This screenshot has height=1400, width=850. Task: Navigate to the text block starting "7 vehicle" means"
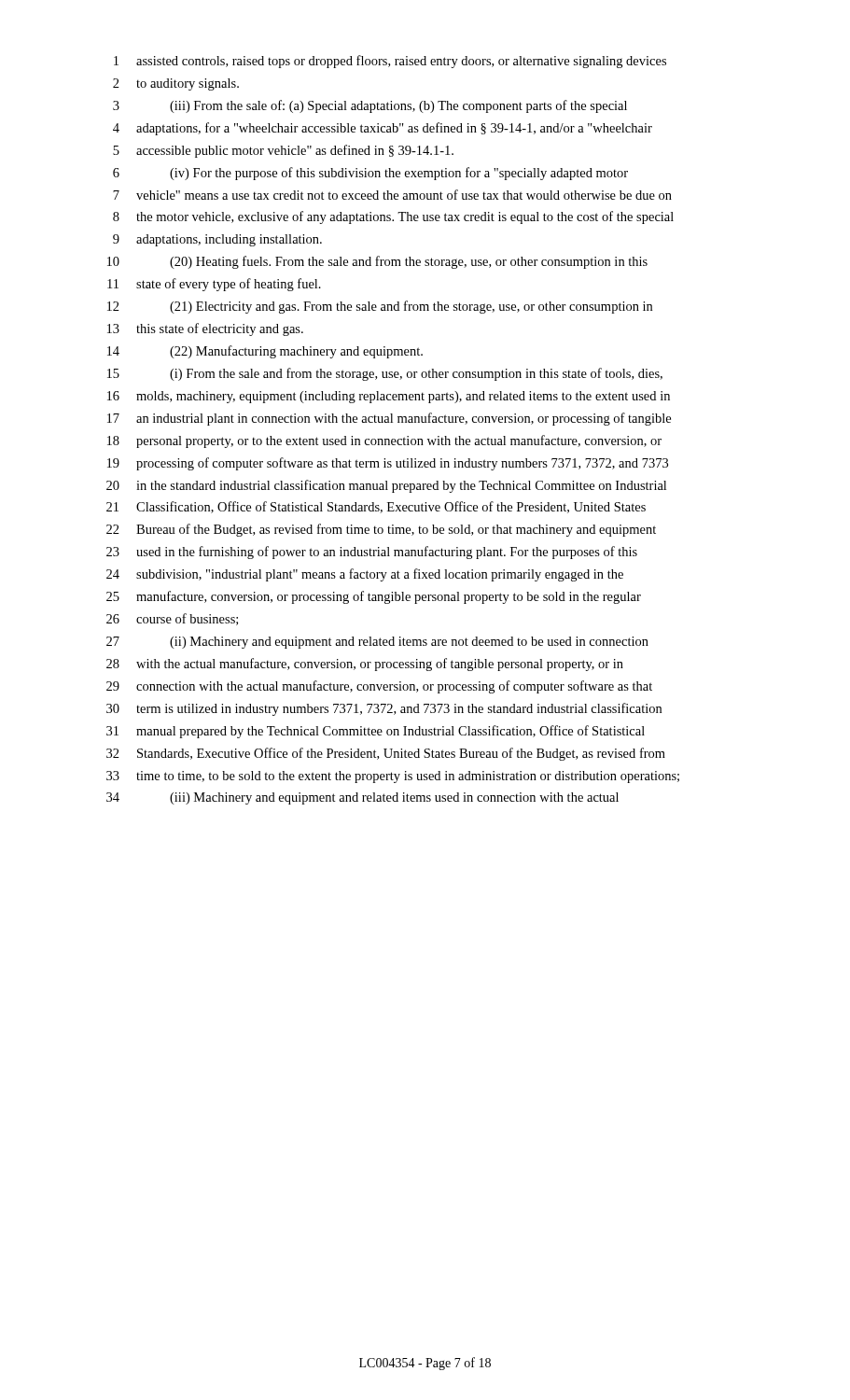pos(425,196)
